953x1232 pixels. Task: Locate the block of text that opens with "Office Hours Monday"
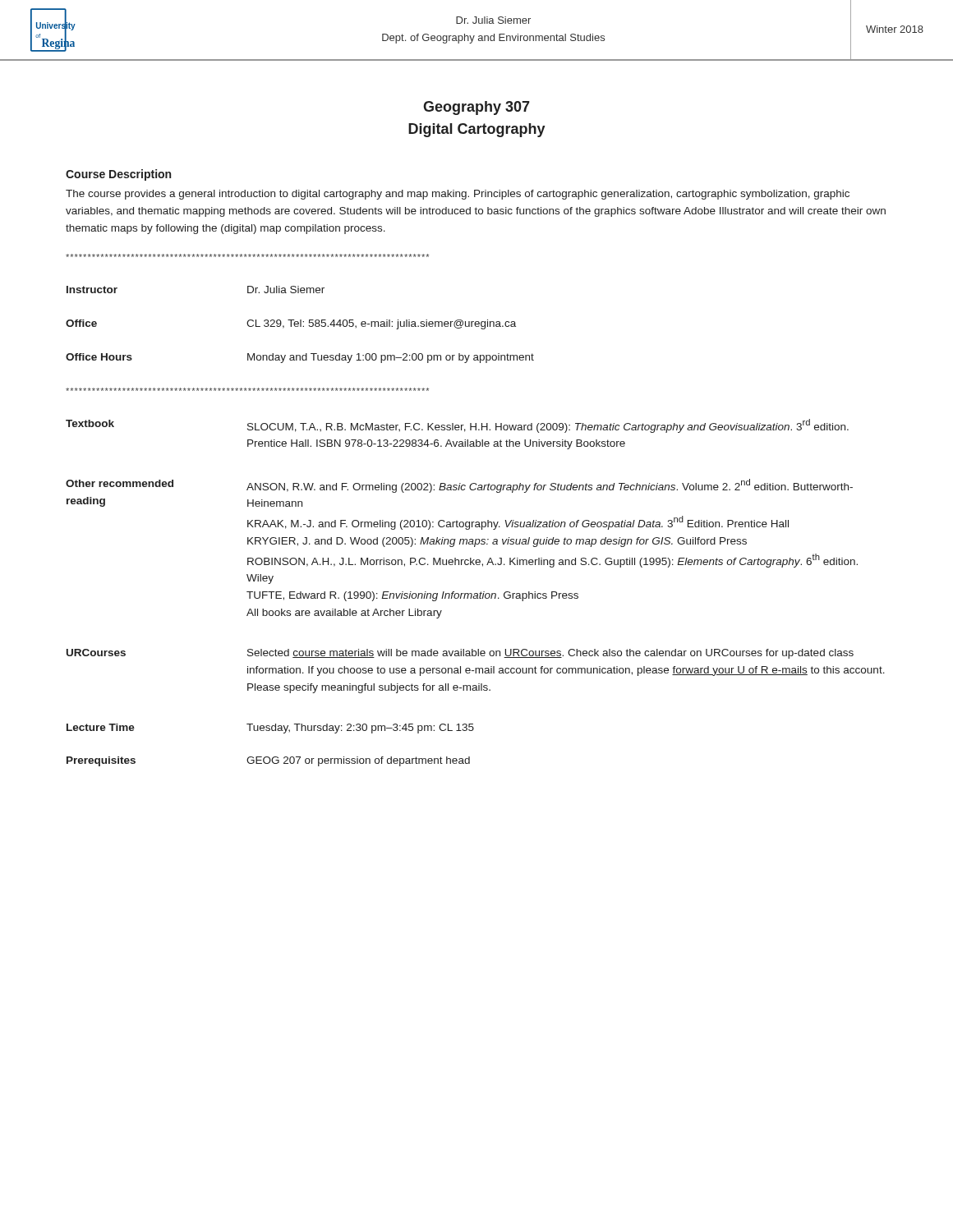[x=476, y=357]
